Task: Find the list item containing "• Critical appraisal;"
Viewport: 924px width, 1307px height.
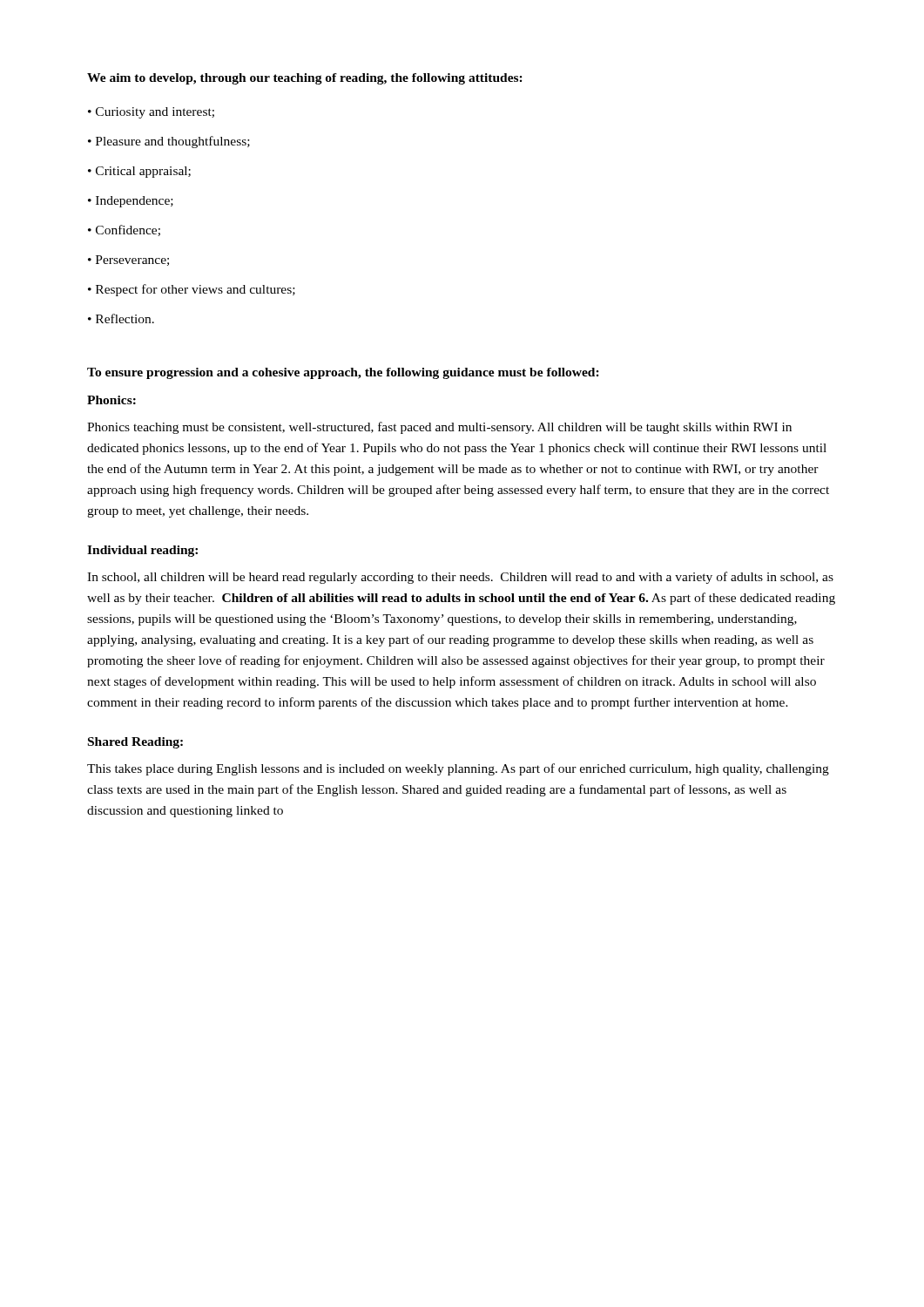Action: click(139, 170)
